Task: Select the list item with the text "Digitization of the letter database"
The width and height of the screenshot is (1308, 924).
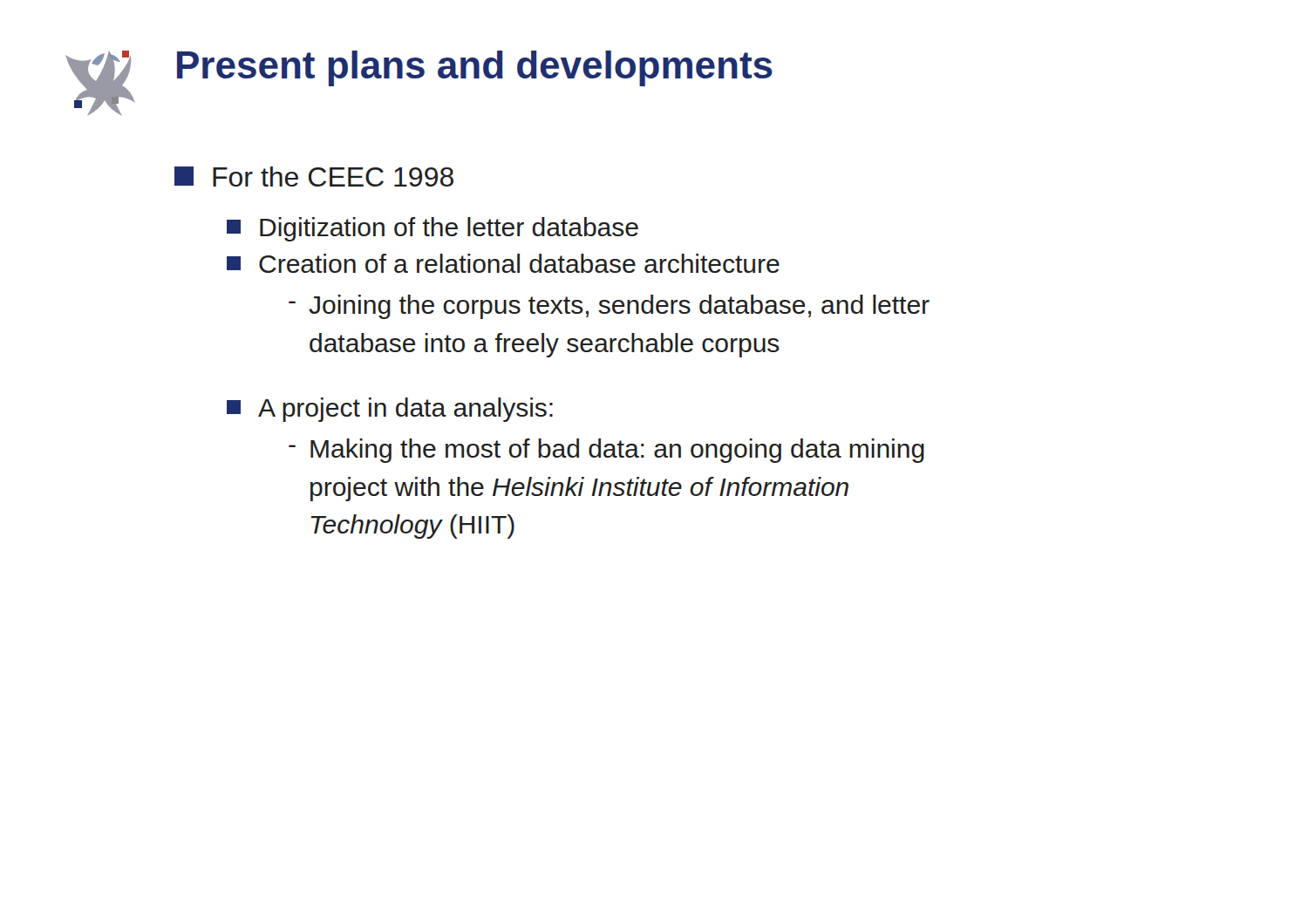Action: pyautogui.click(x=433, y=228)
